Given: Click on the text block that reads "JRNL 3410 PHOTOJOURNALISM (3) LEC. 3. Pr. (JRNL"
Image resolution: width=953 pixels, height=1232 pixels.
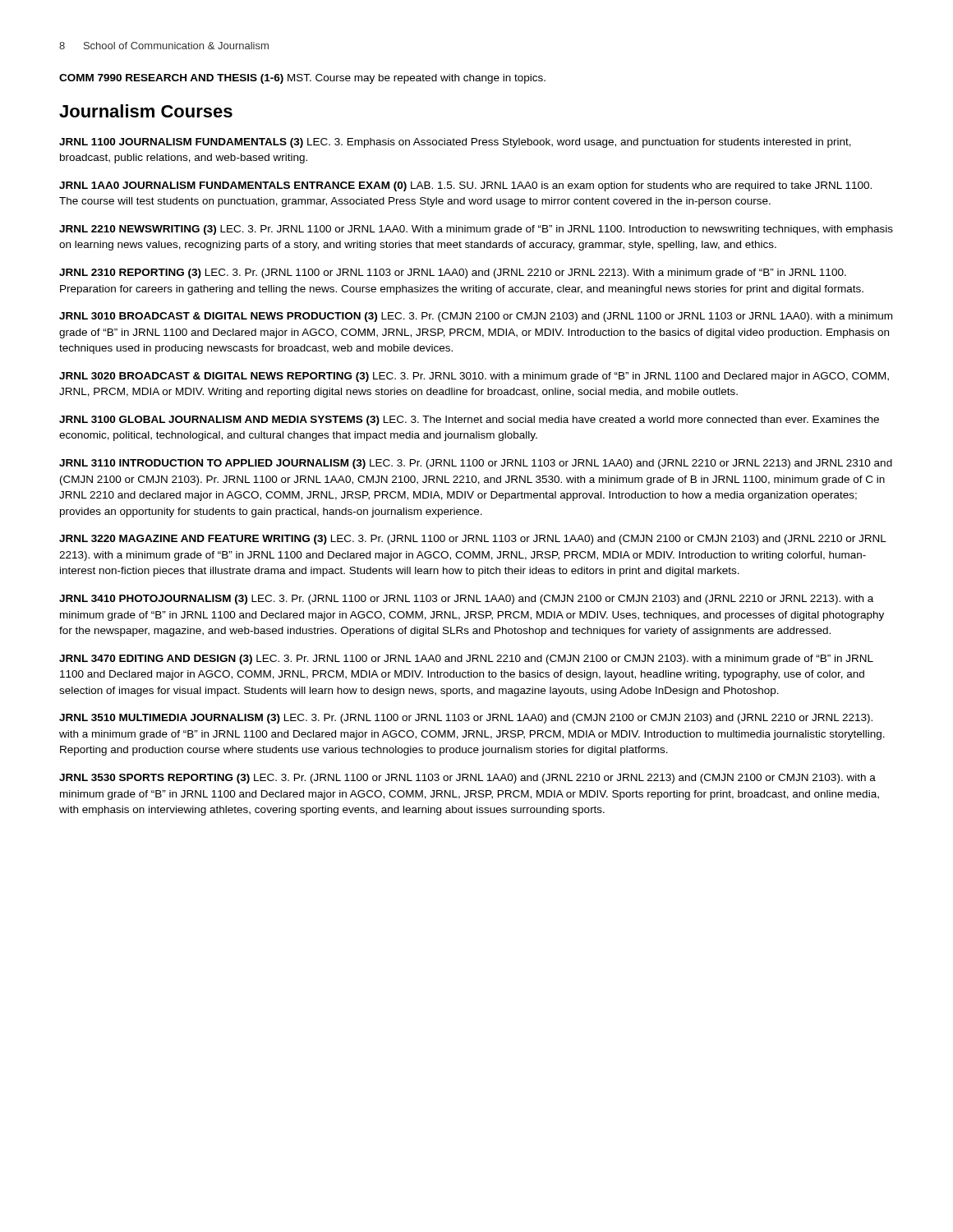Looking at the screenshot, I should pyautogui.click(x=472, y=614).
